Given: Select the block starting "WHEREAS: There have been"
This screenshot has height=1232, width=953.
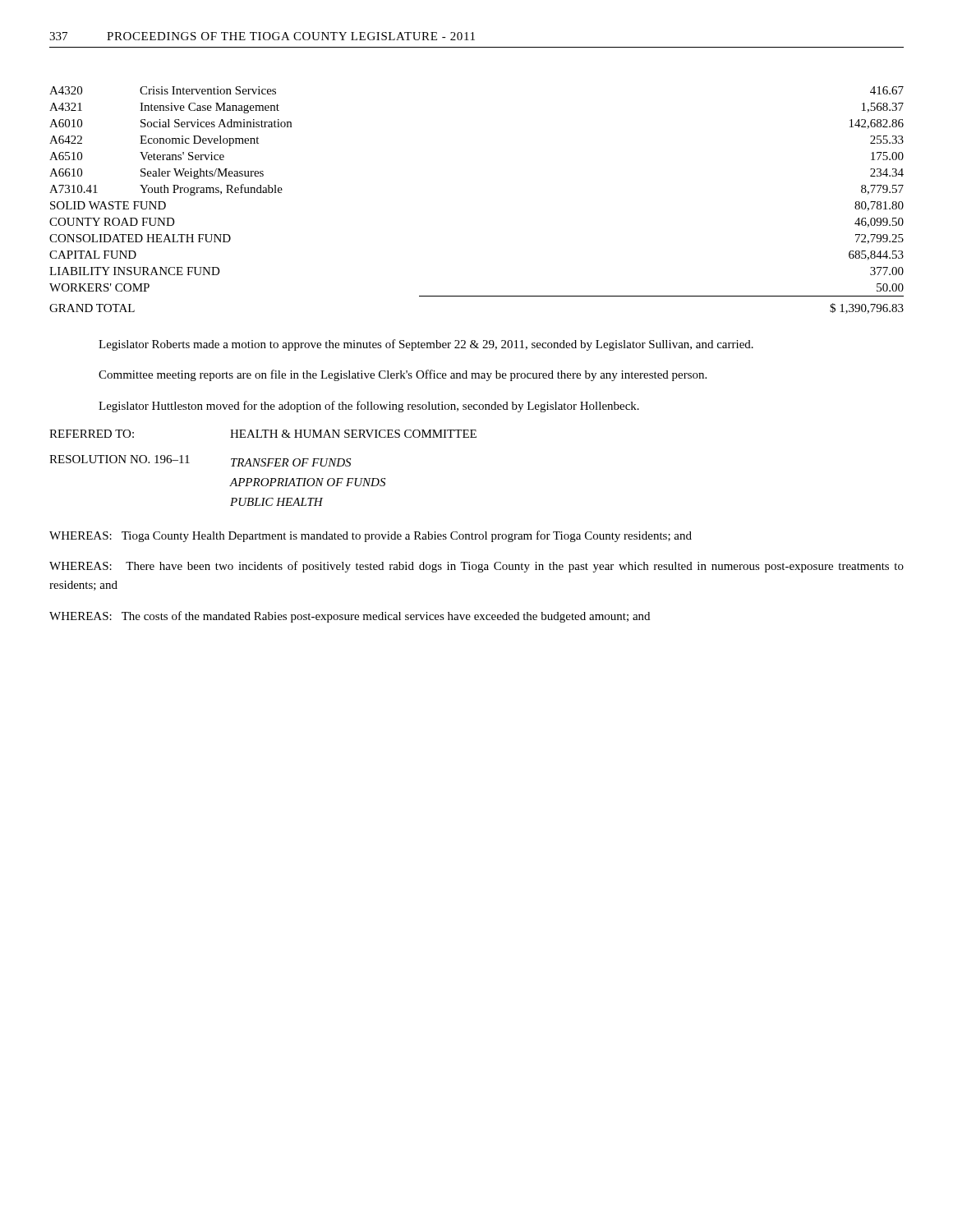Looking at the screenshot, I should click(x=476, y=575).
